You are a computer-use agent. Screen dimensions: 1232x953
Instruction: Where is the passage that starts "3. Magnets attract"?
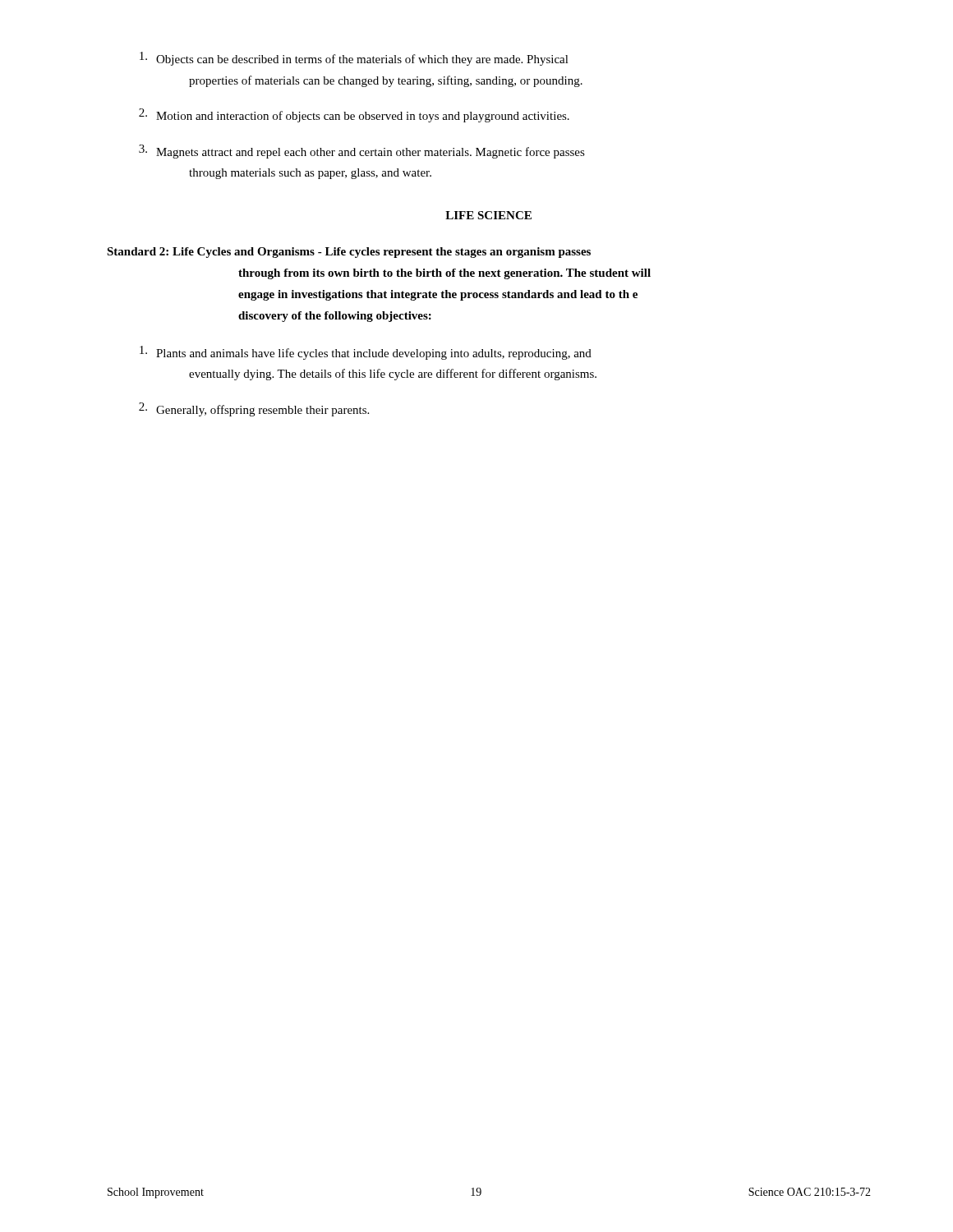(x=489, y=163)
